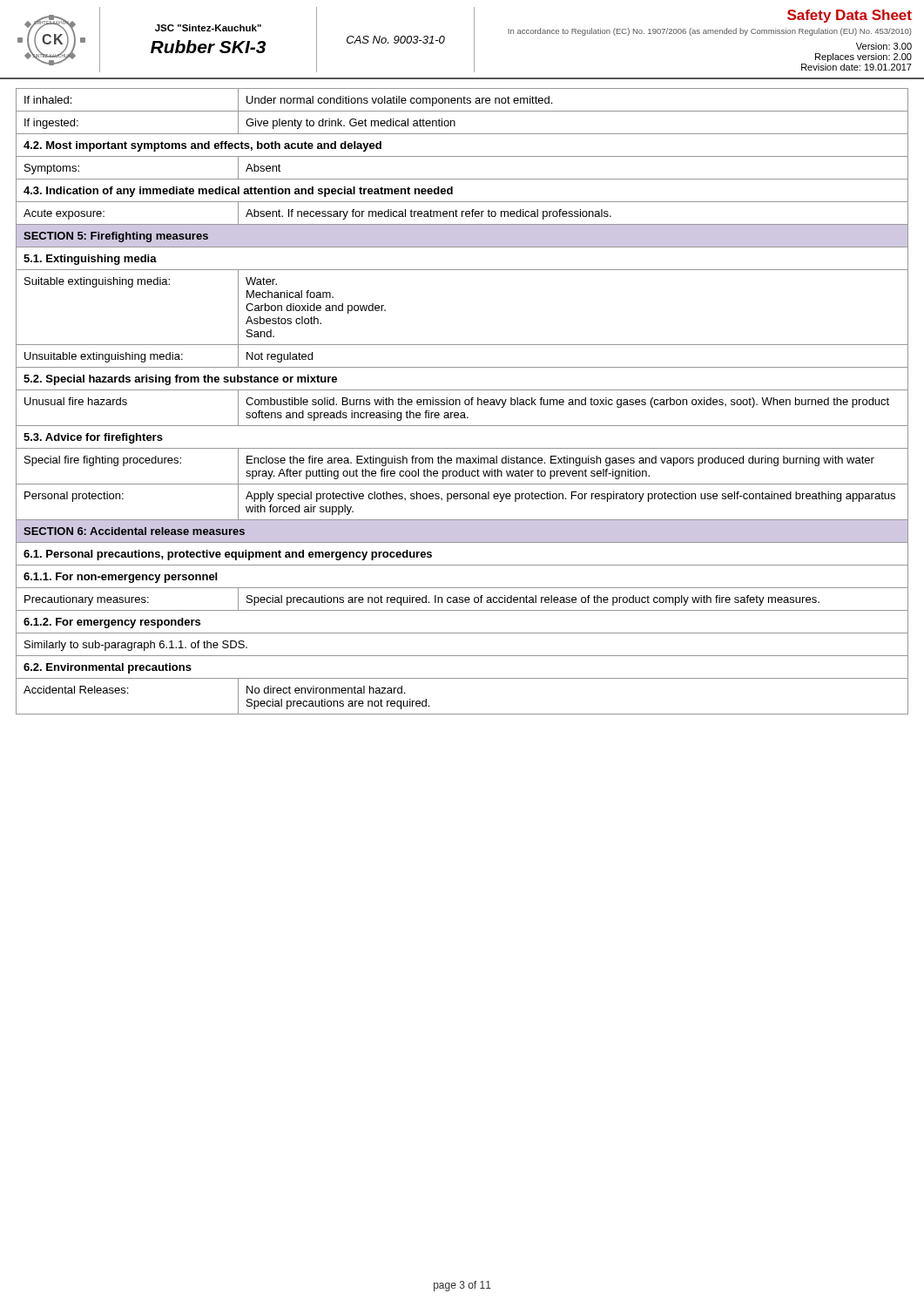This screenshot has width=924, height=1307.
Task: Find the element starting "6.1.1. For non-emergency personnel"
Action: (462, 576)
